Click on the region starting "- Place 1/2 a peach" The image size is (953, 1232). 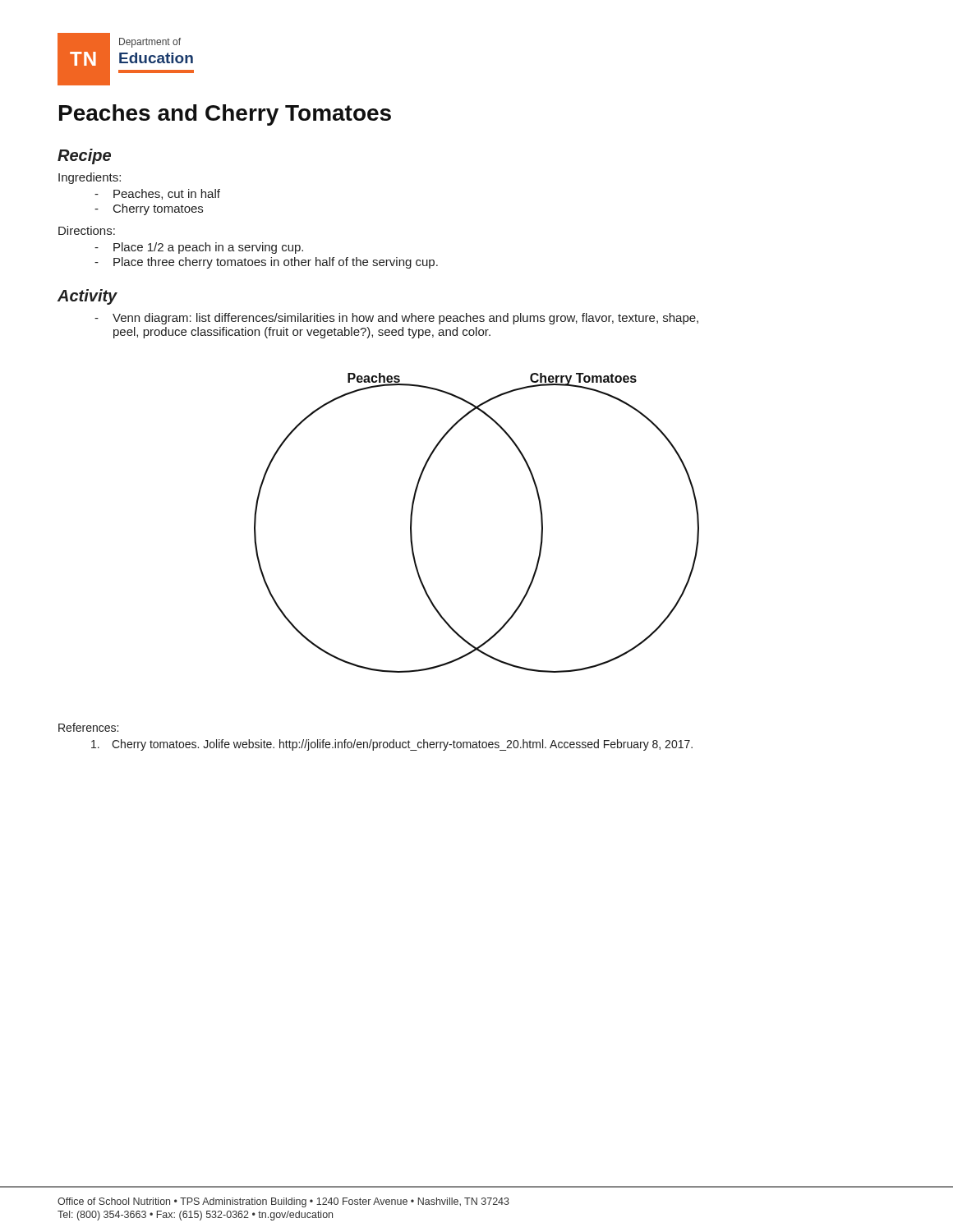tap(199, 247)
